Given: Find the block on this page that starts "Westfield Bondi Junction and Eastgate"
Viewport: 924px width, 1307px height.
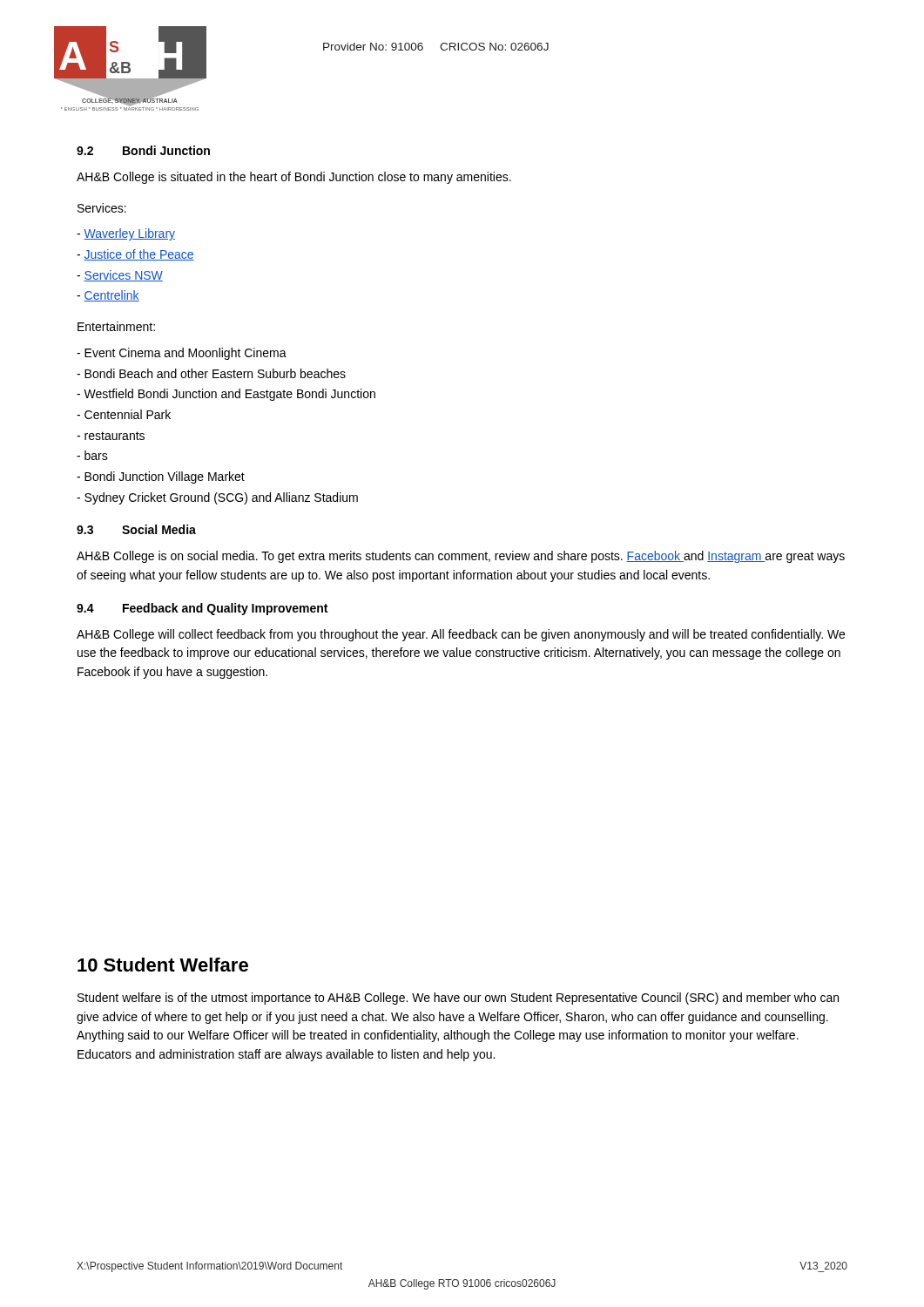Looking at the screenshot, I should (x=226, y=394).
